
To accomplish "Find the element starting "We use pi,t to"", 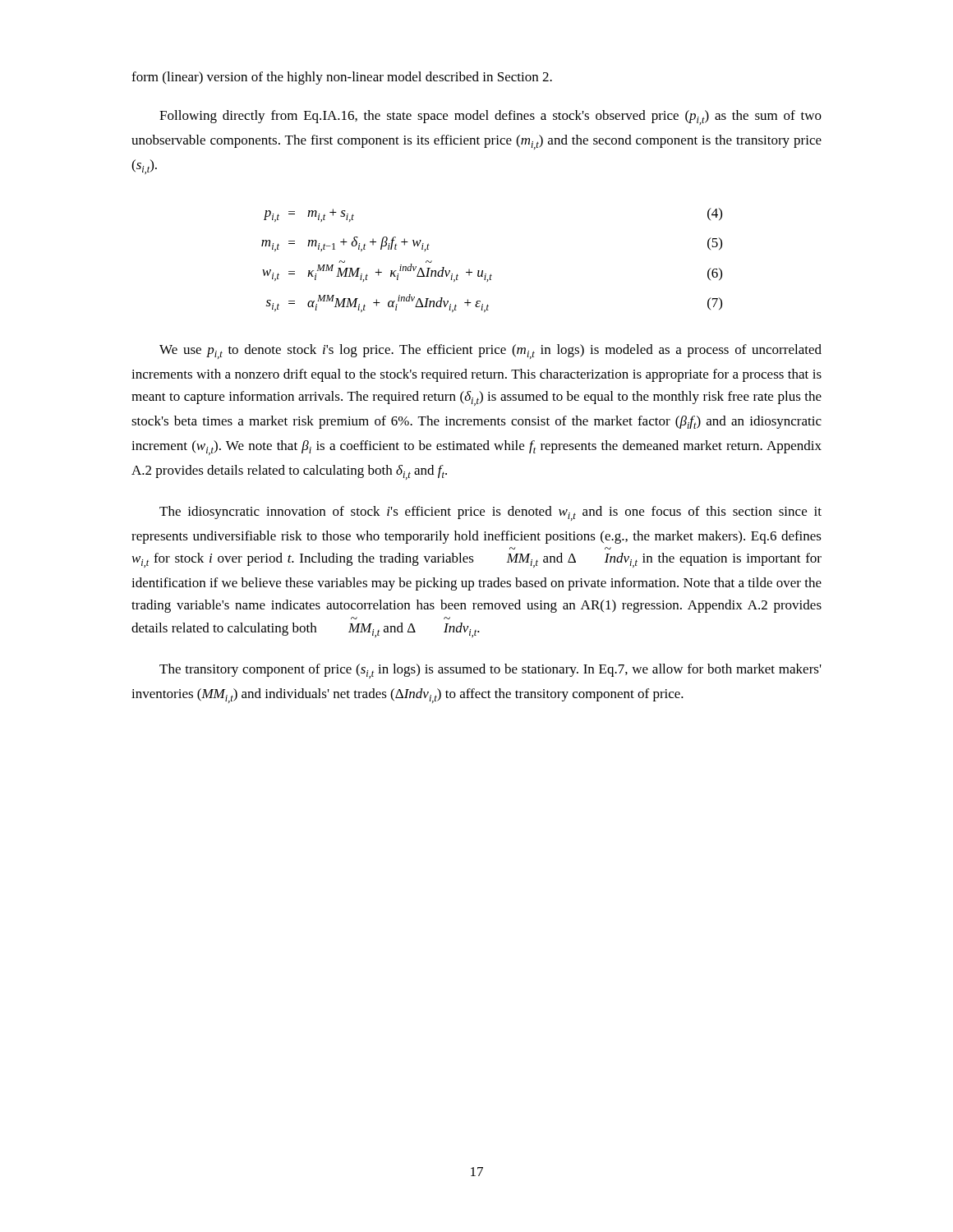I will tap(476, 411).
